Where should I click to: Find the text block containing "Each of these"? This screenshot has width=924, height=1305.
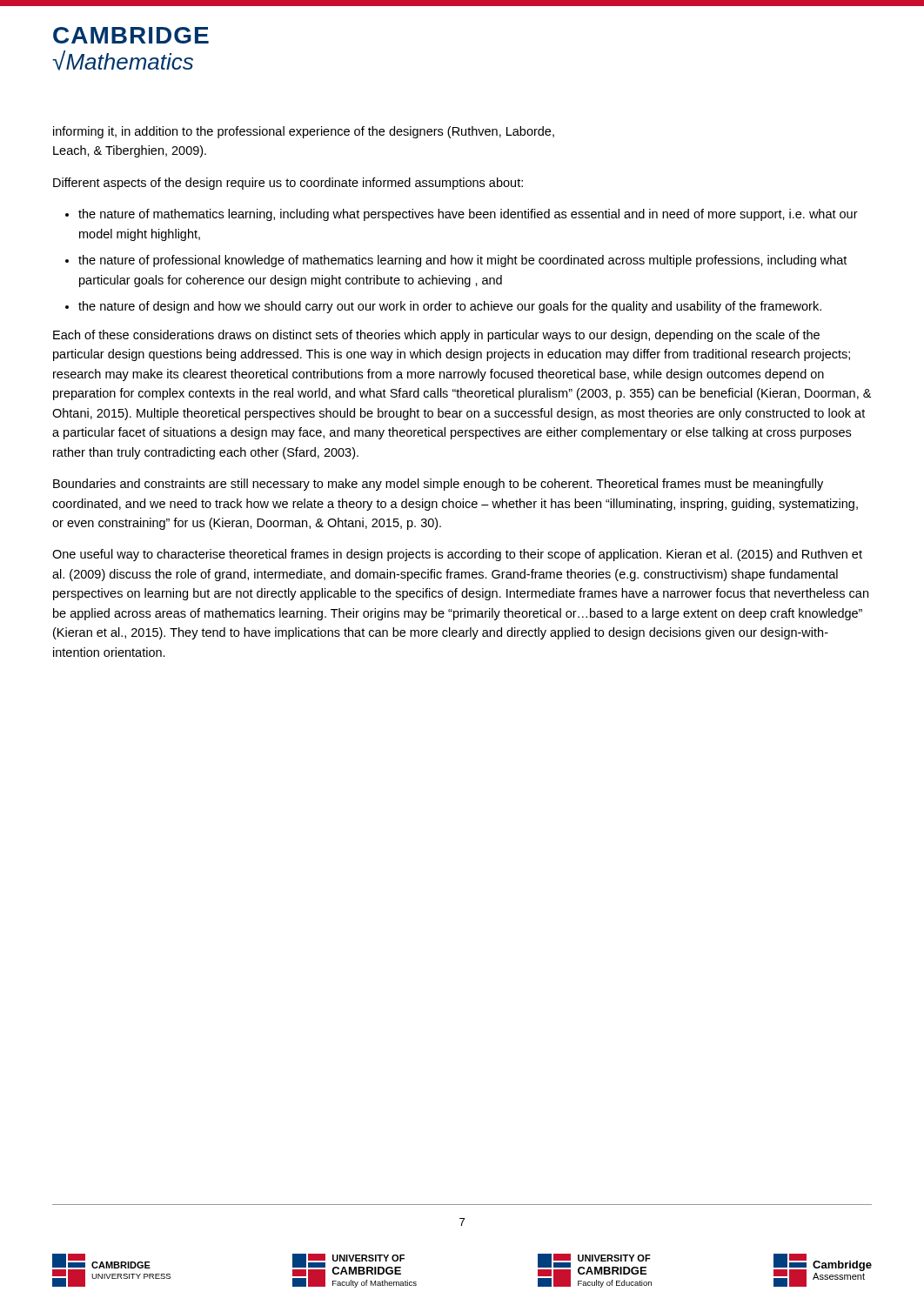tap(462, 394)
